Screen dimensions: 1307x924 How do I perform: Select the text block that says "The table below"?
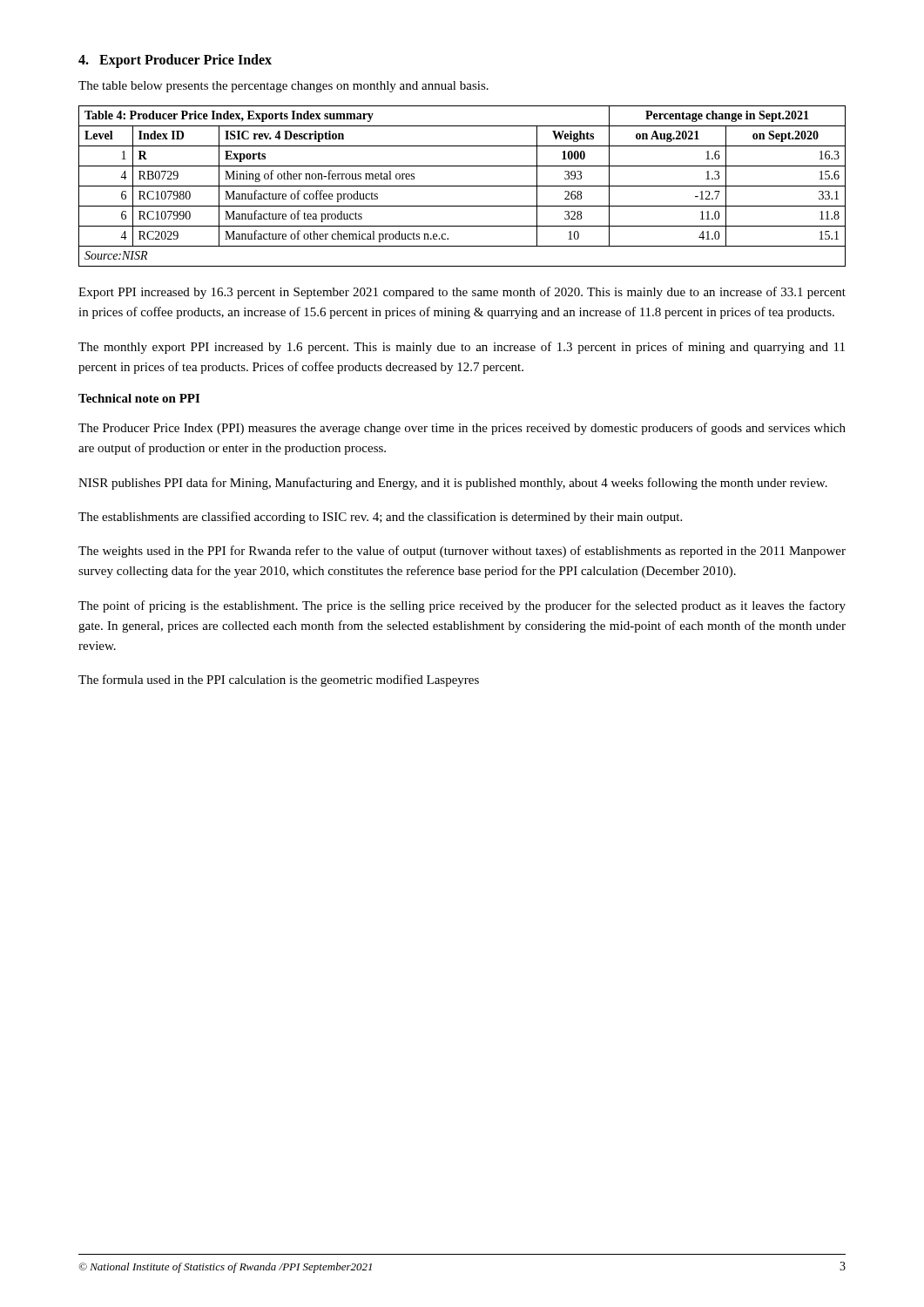(x=284, y=85)
